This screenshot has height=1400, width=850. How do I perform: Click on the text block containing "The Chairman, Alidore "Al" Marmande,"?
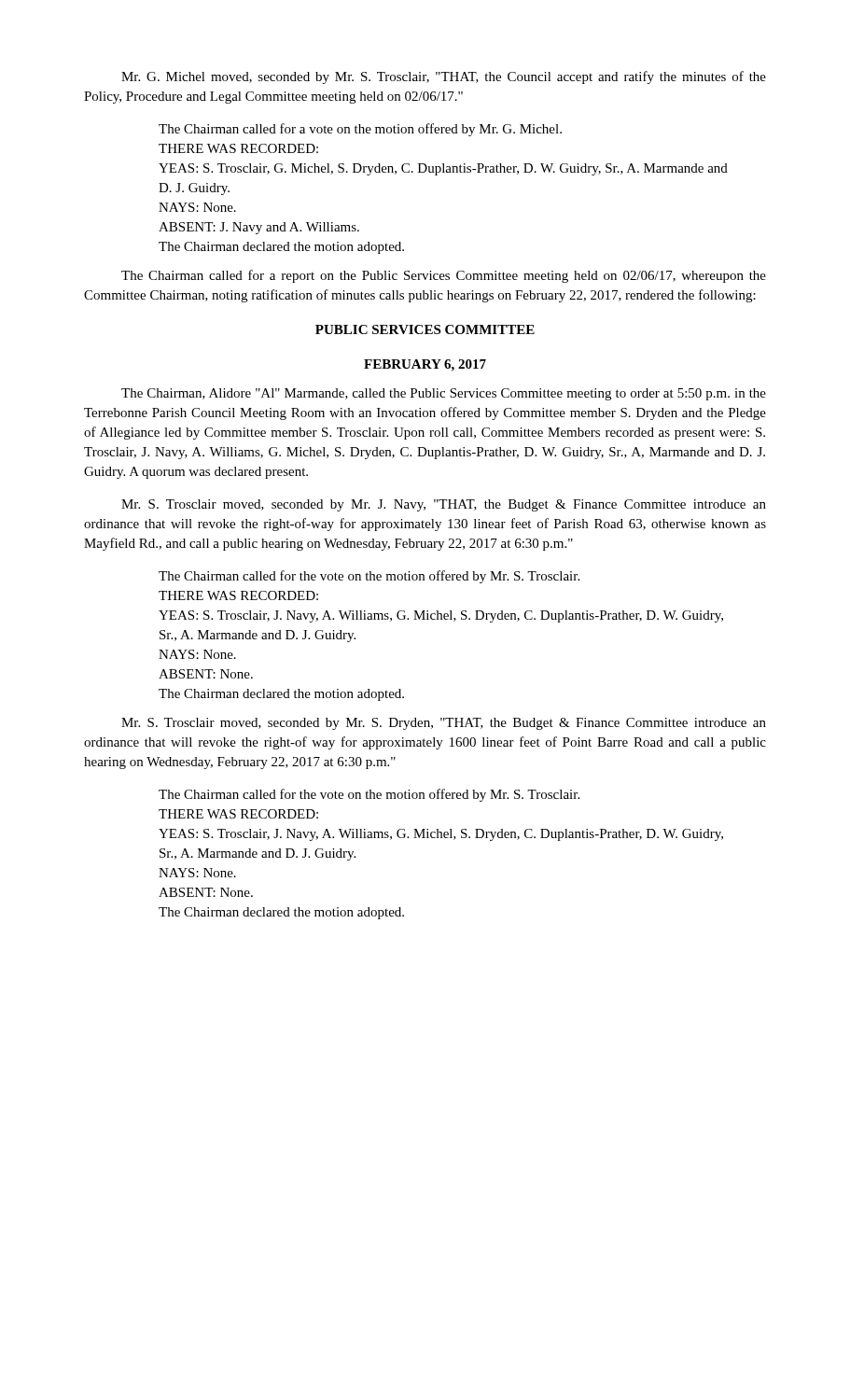point(425,432)
